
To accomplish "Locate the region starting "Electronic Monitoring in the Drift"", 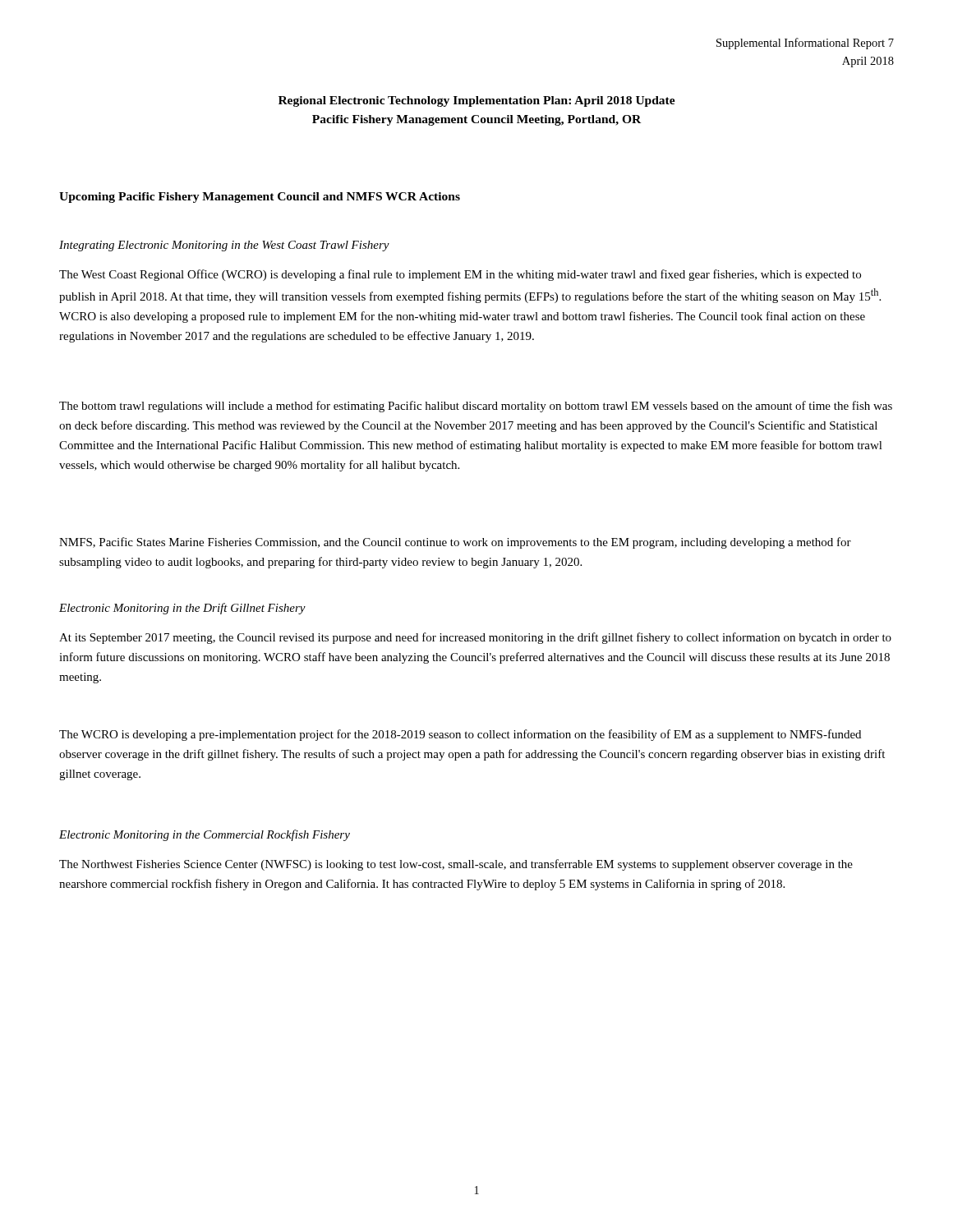I will coord(182,609).
